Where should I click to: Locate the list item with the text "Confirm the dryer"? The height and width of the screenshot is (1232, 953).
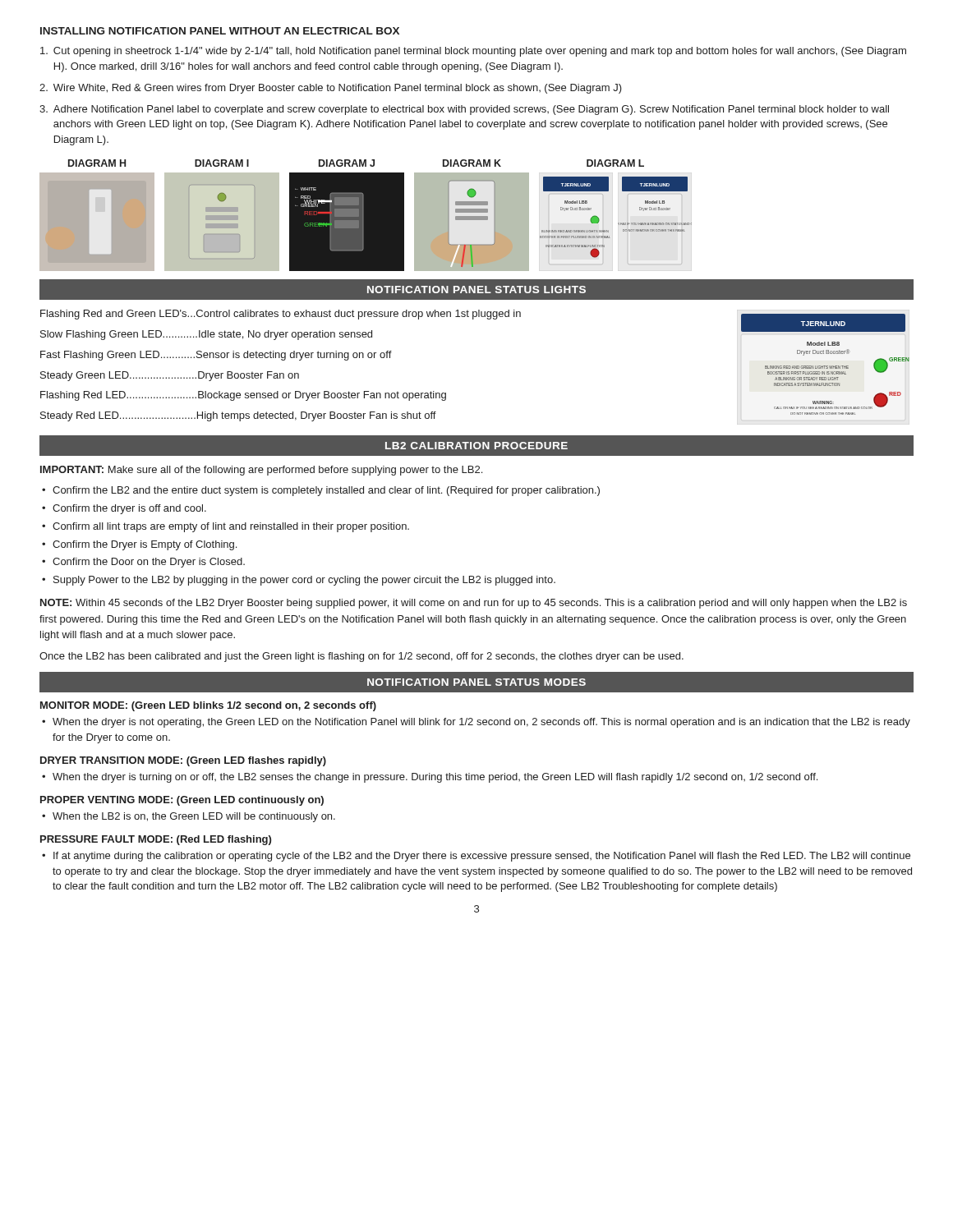[x=130, y=508]
